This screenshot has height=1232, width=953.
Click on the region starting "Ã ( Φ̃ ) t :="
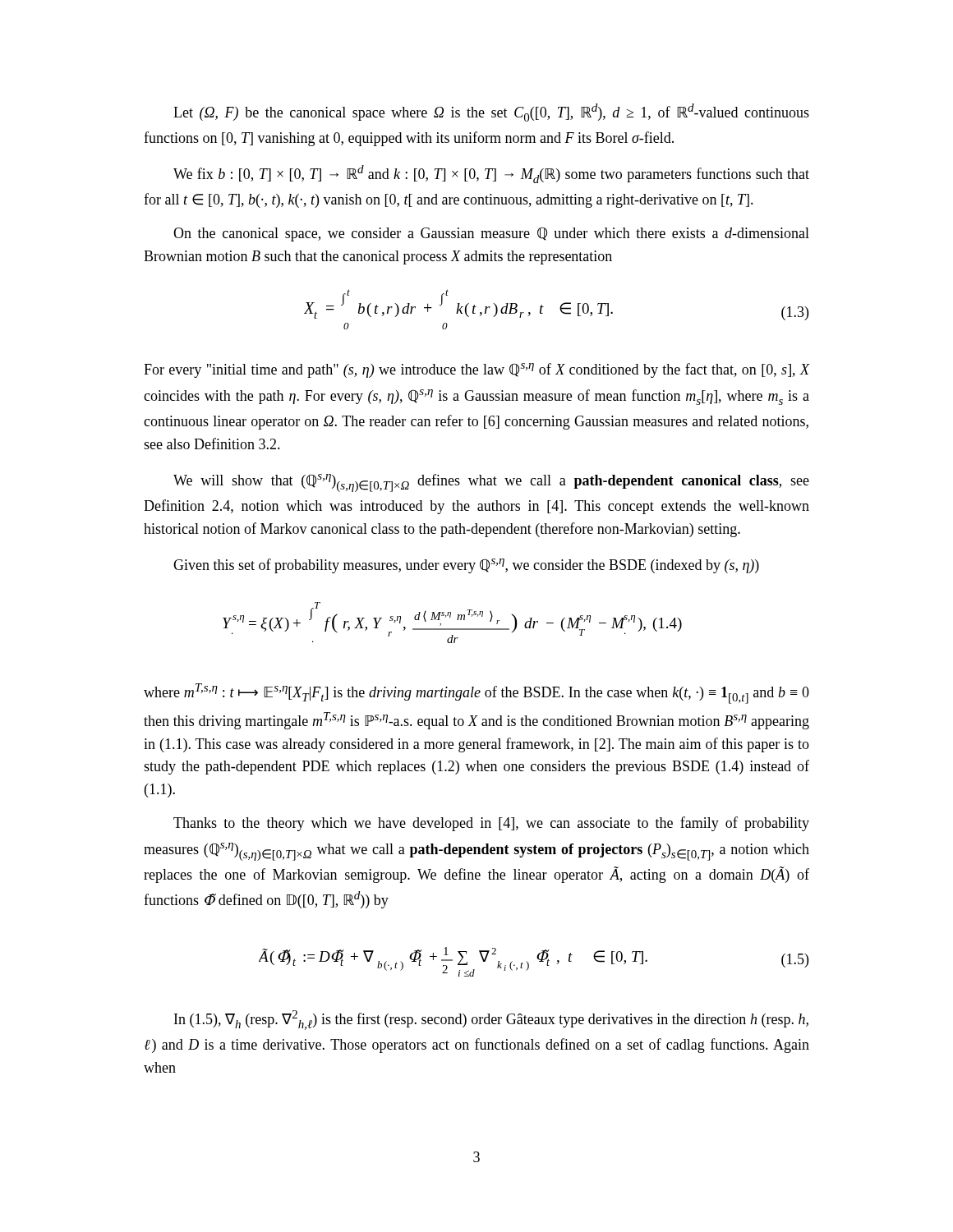[534, 959]
